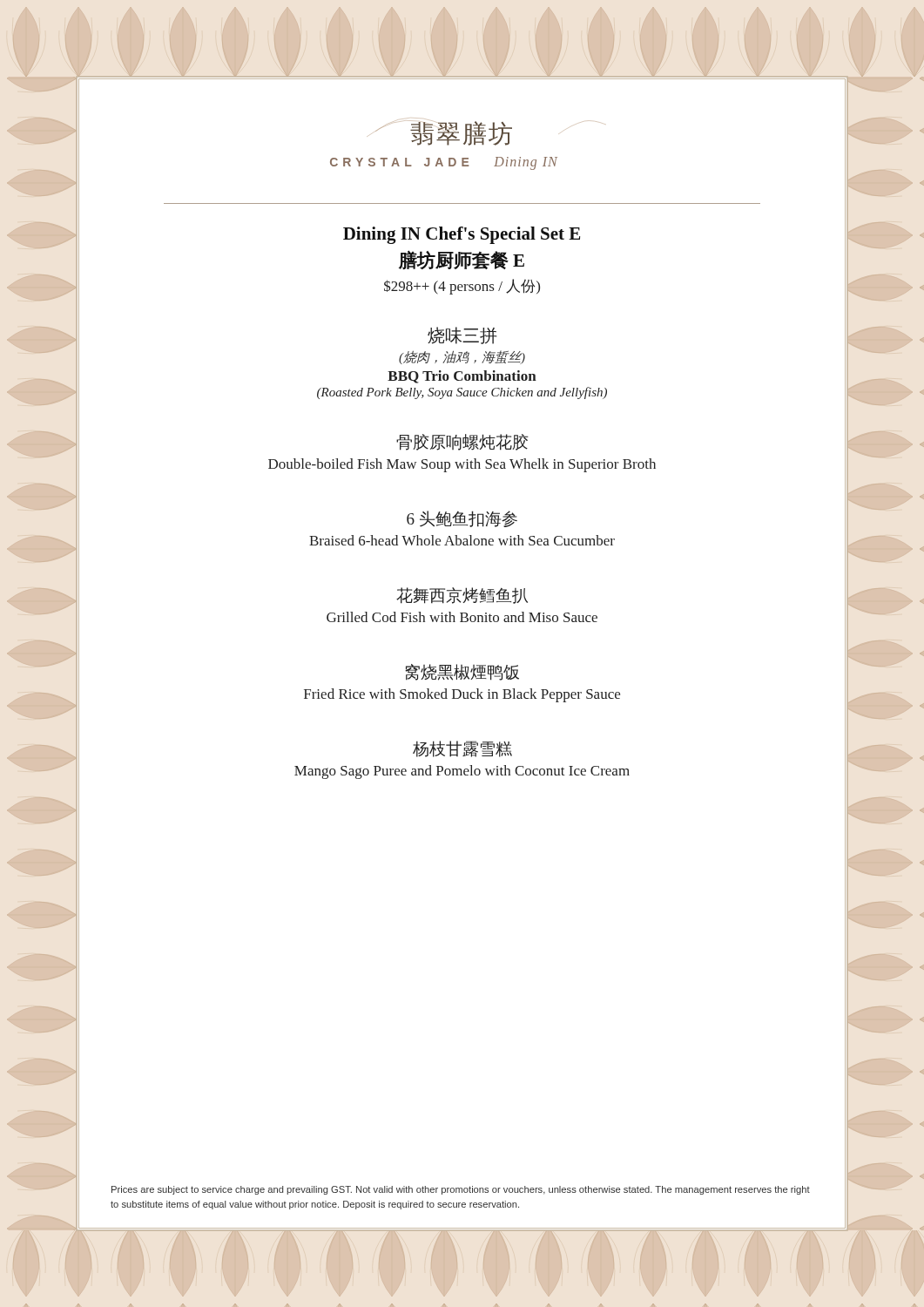The height and width of the screenshot is (1307, 924).
Task: Locate the list item with the text "杨枝甘露雪糕 Mango Sago Puree"
Action: (x=462, y=759)
